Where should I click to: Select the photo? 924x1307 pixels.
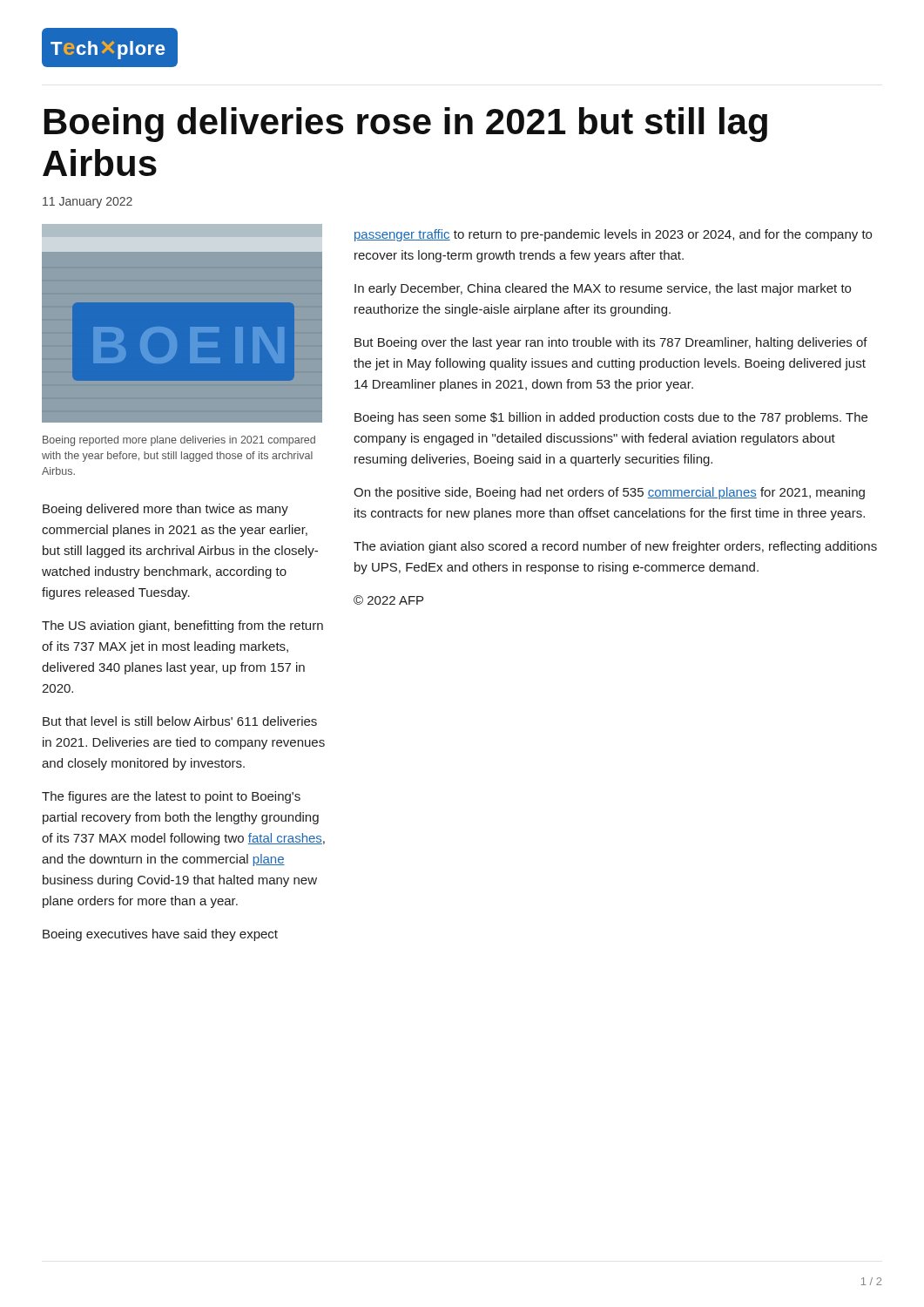[x=185, y=324]
